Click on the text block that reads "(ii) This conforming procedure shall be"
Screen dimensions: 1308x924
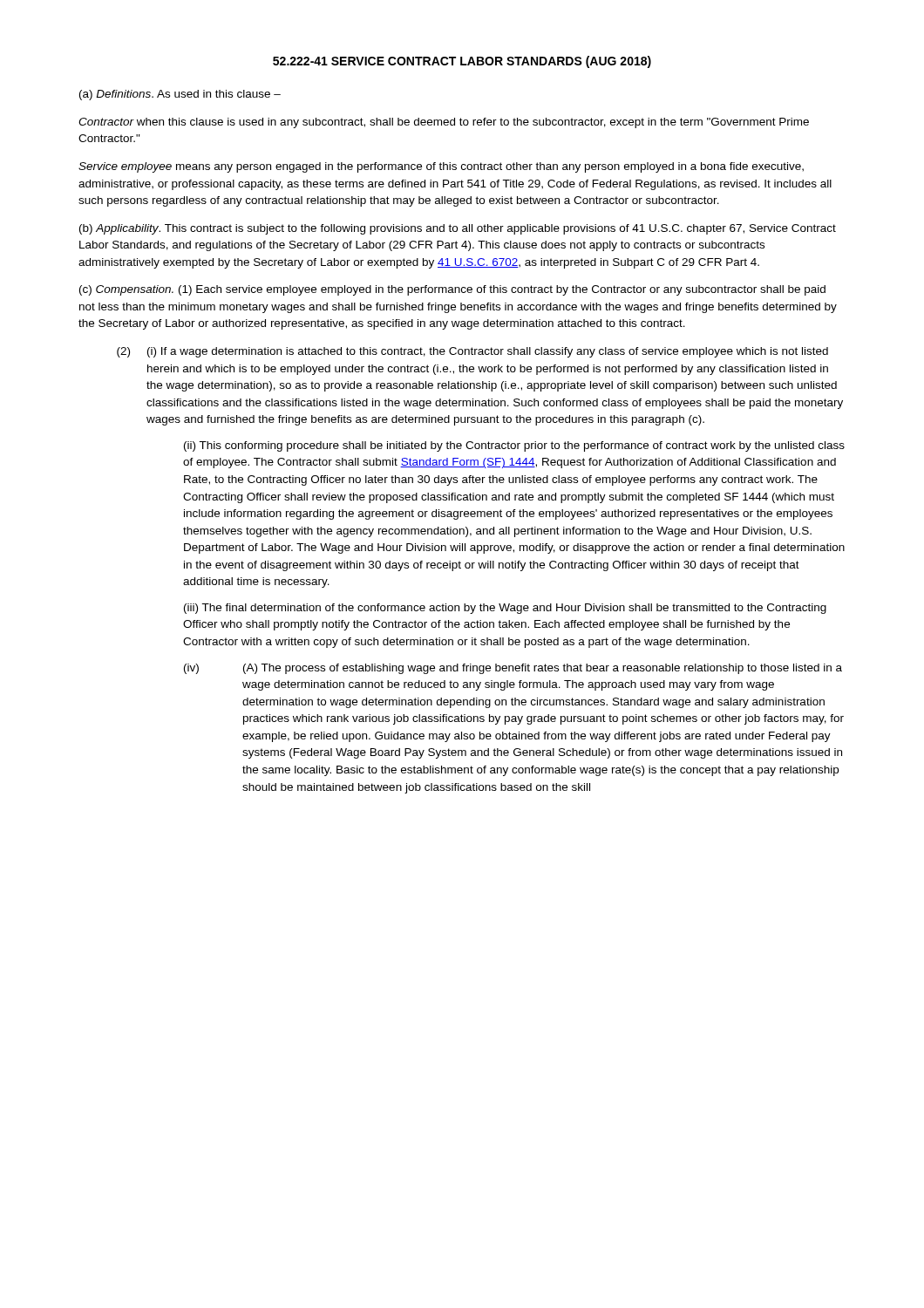click(514, 514)
